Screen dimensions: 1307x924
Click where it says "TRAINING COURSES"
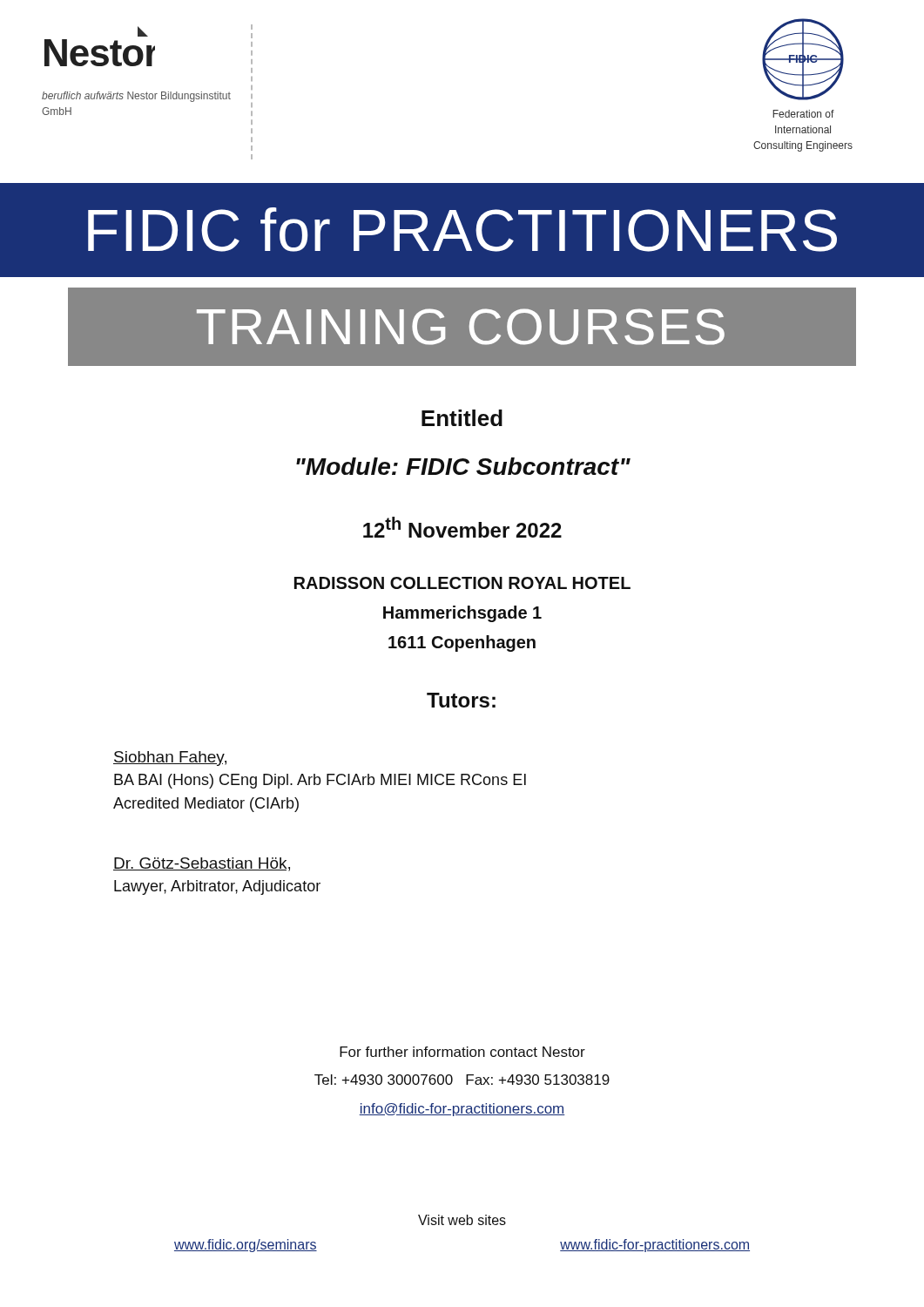[x=462, y=326]
